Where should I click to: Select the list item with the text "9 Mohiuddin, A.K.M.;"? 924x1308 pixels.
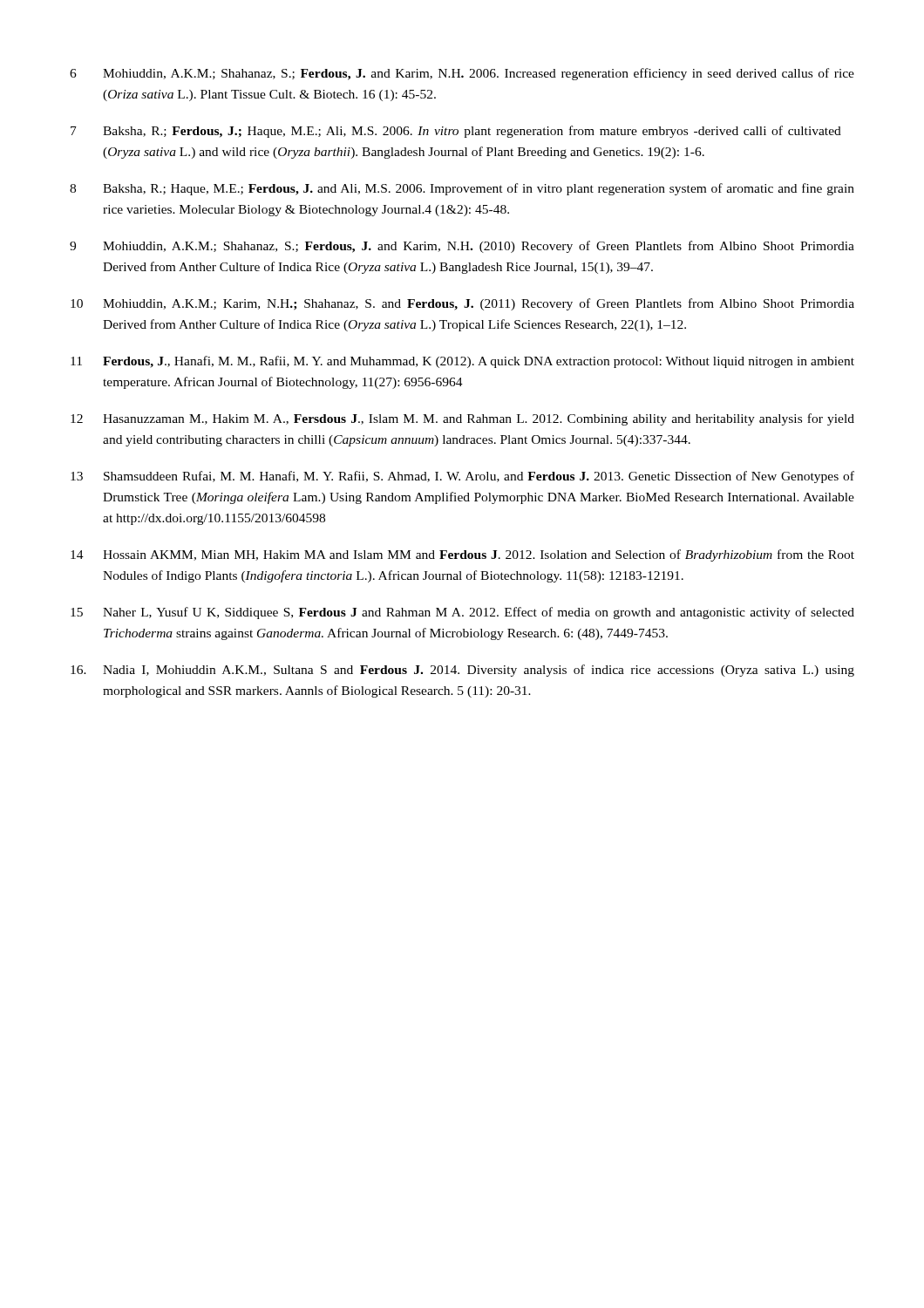coord(462,256)
